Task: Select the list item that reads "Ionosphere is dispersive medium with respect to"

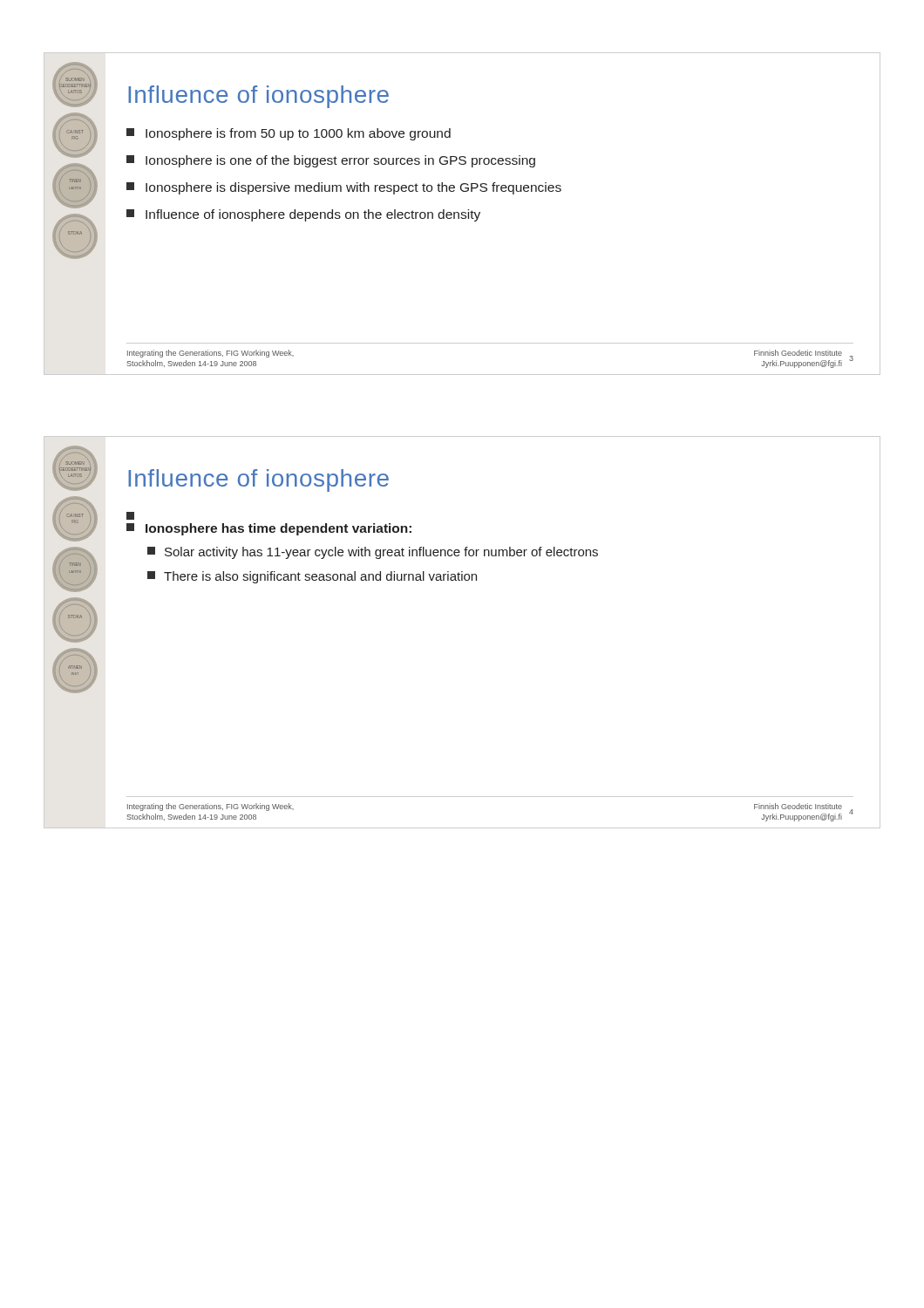Action: (x=353, y=188)
